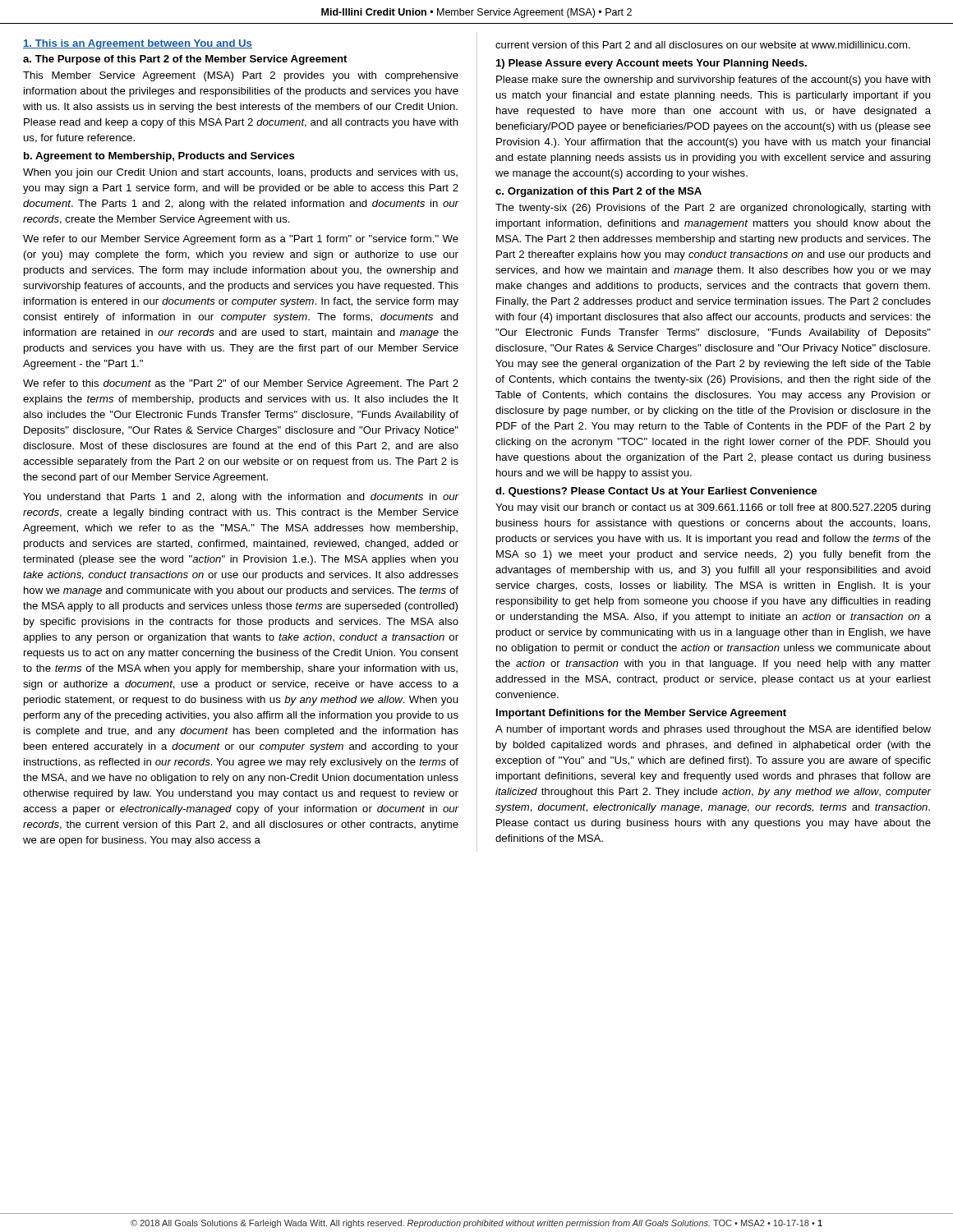Locate the block of text that opens with "current version of"
Viewport: 953px width, 1232px height.
click(703, 45)
